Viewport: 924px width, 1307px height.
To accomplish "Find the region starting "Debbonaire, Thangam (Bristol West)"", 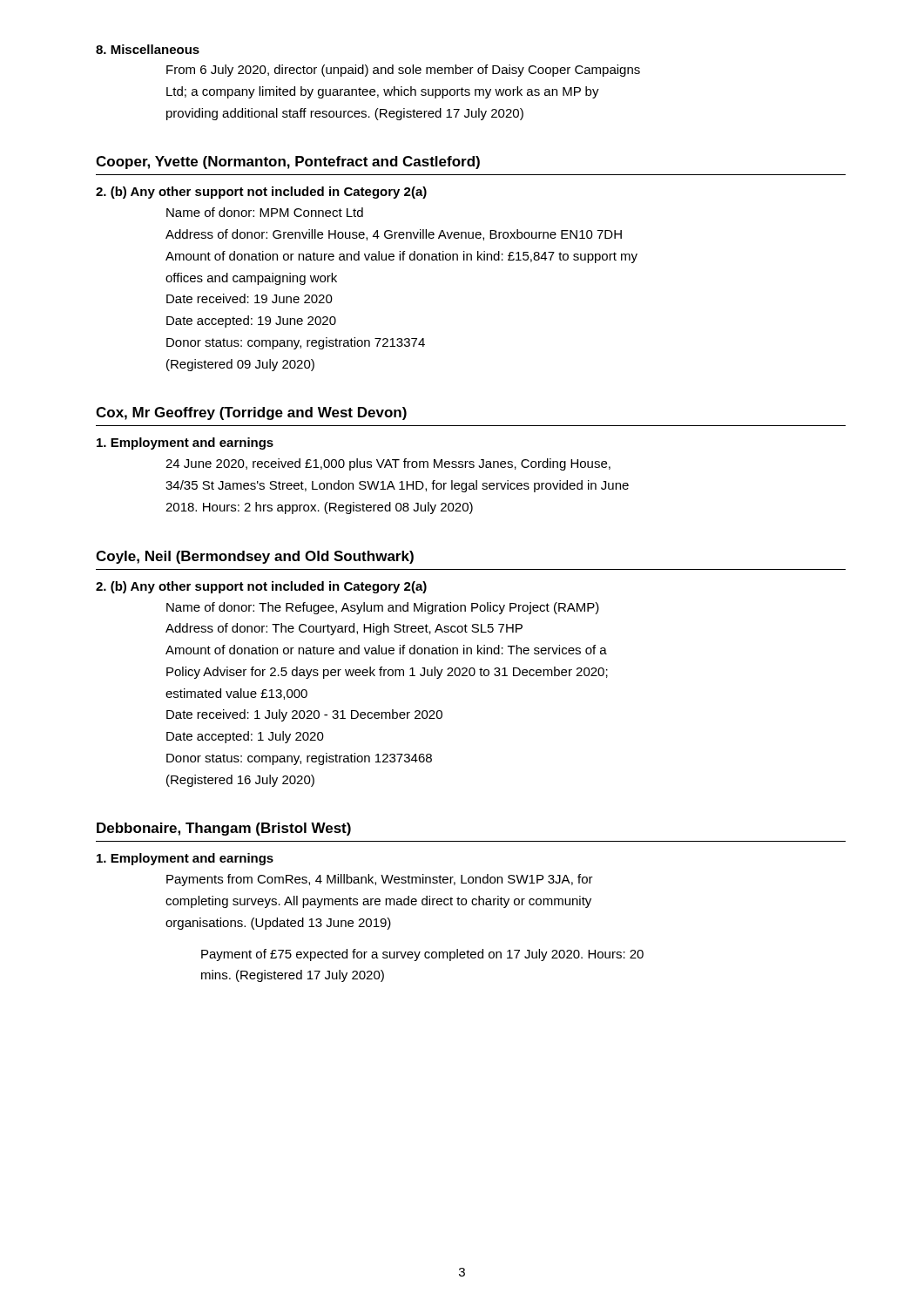I will click(x=471, y=831).
